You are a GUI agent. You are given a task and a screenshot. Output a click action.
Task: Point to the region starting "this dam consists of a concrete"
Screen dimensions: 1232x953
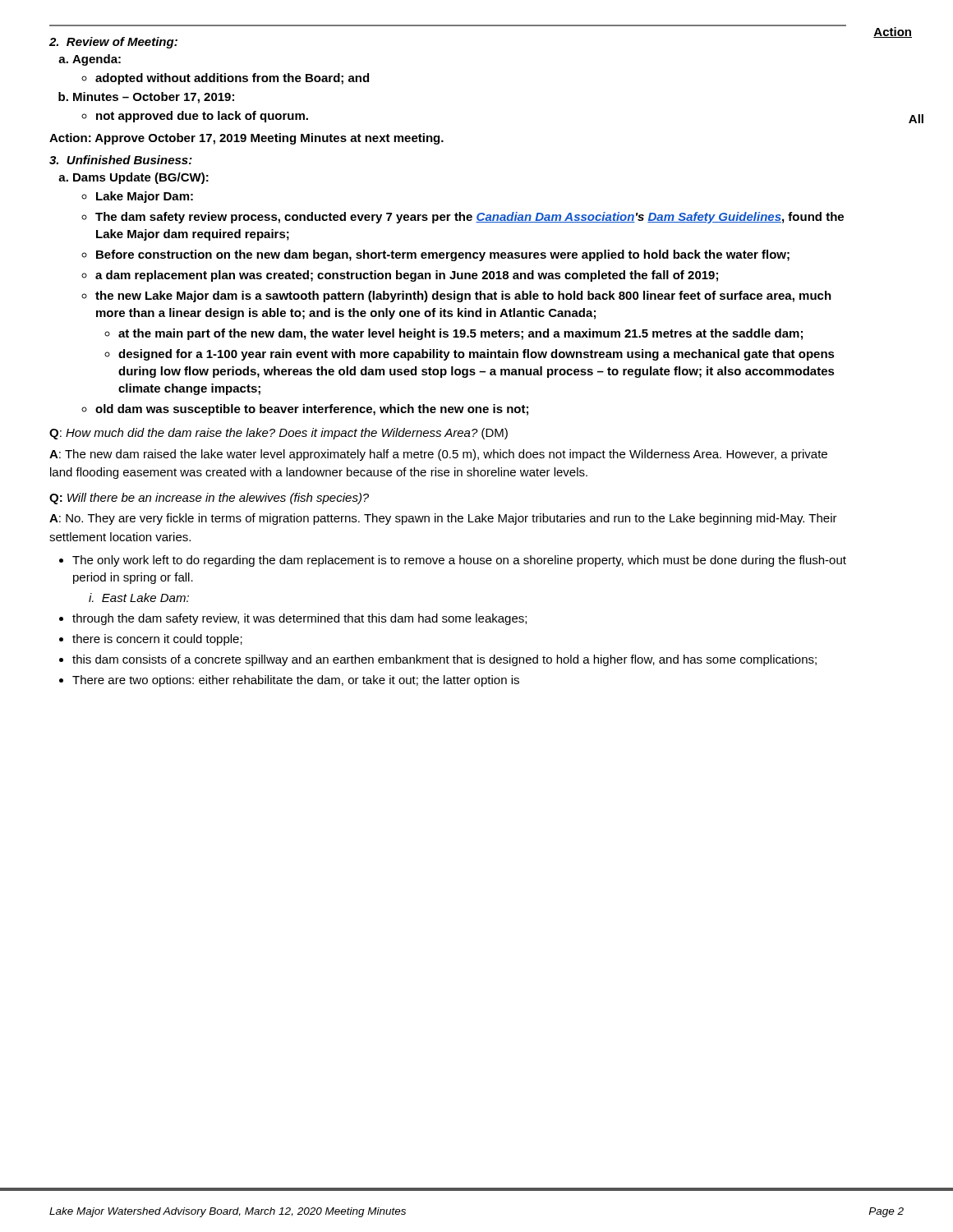pyautogui.click(x=445, y=659)
